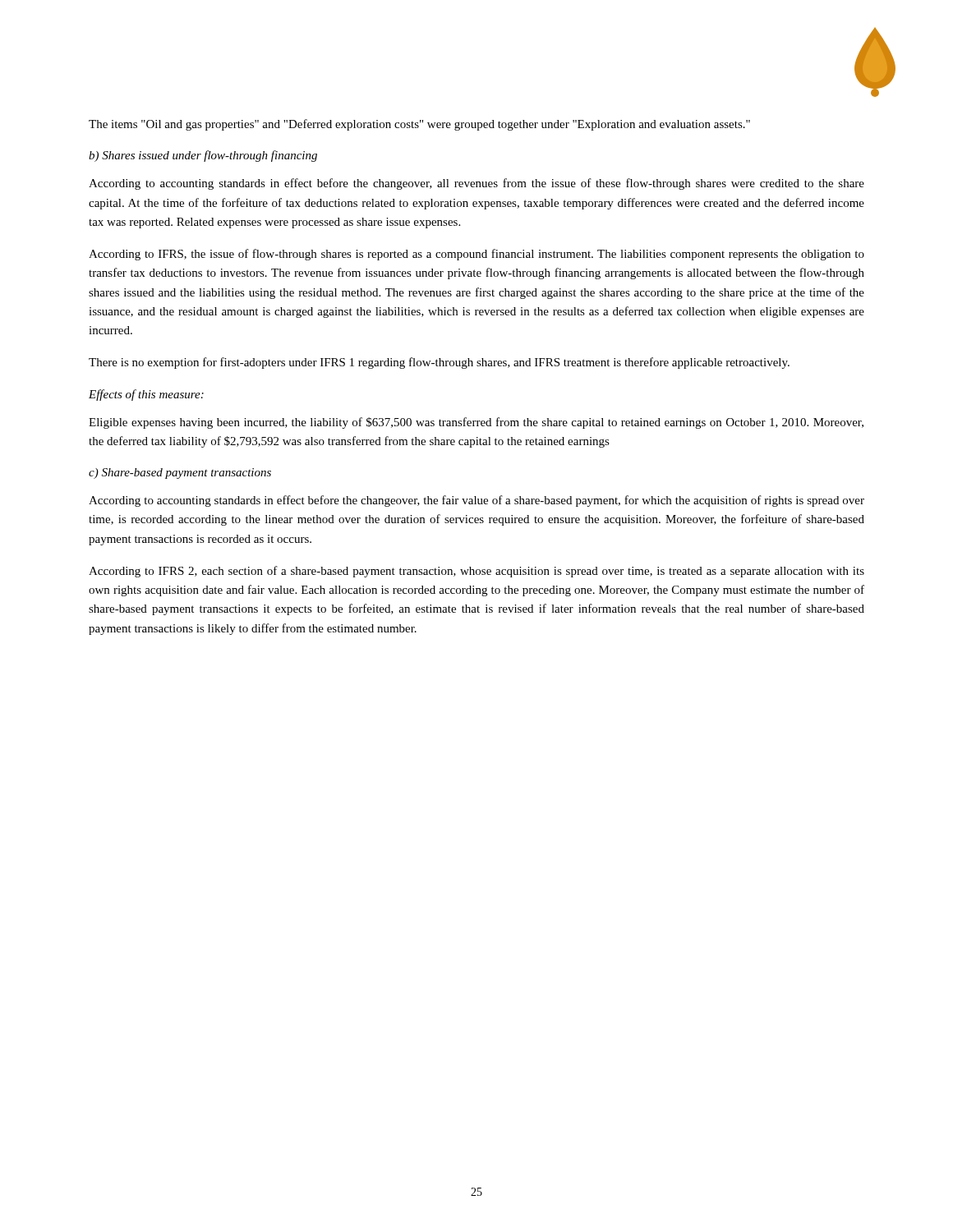
Task: Locate the text "c) Share-based payment transactions"
Action: [180, 472]
